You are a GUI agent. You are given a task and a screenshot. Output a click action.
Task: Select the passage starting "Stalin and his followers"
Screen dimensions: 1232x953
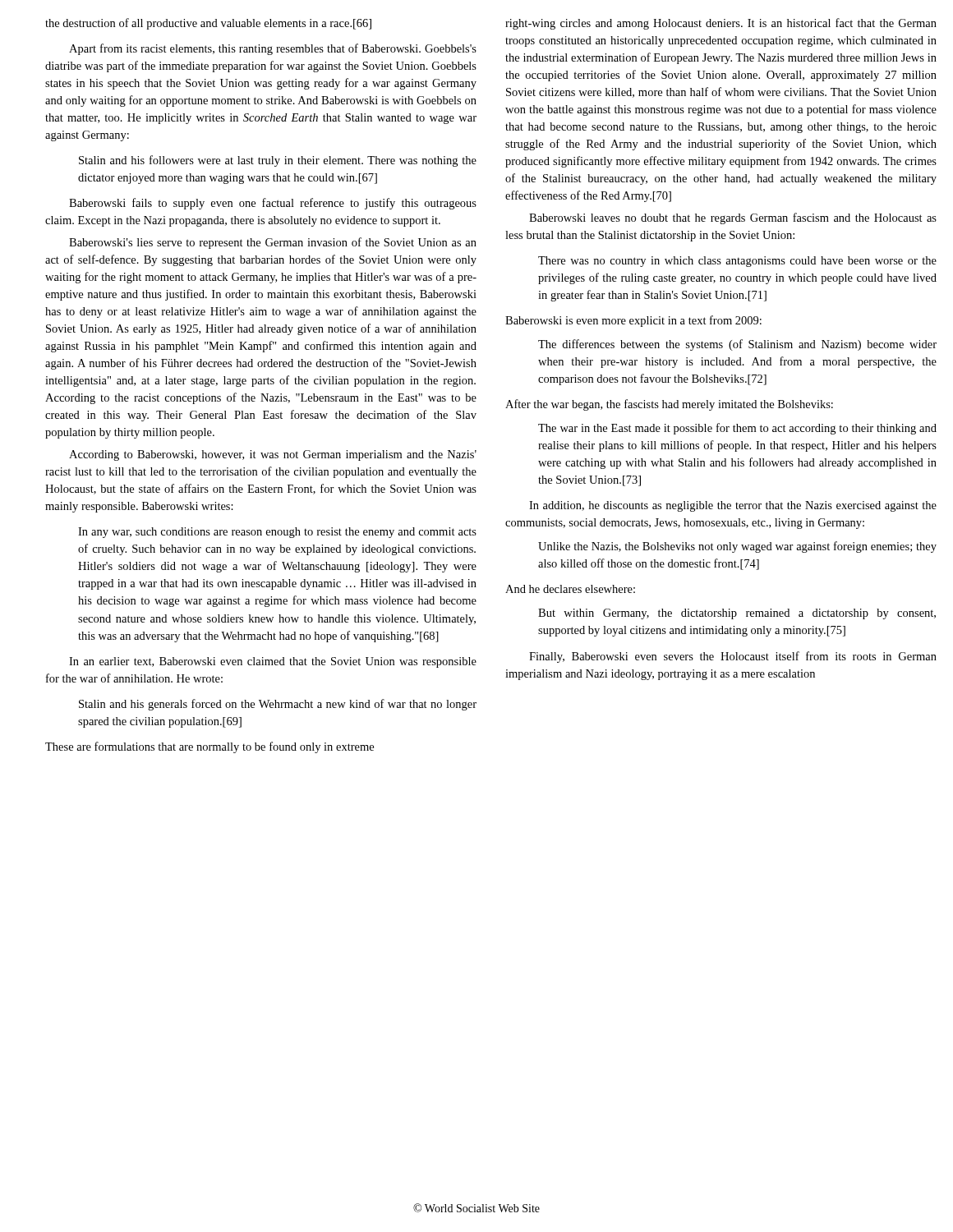(277, 169)
